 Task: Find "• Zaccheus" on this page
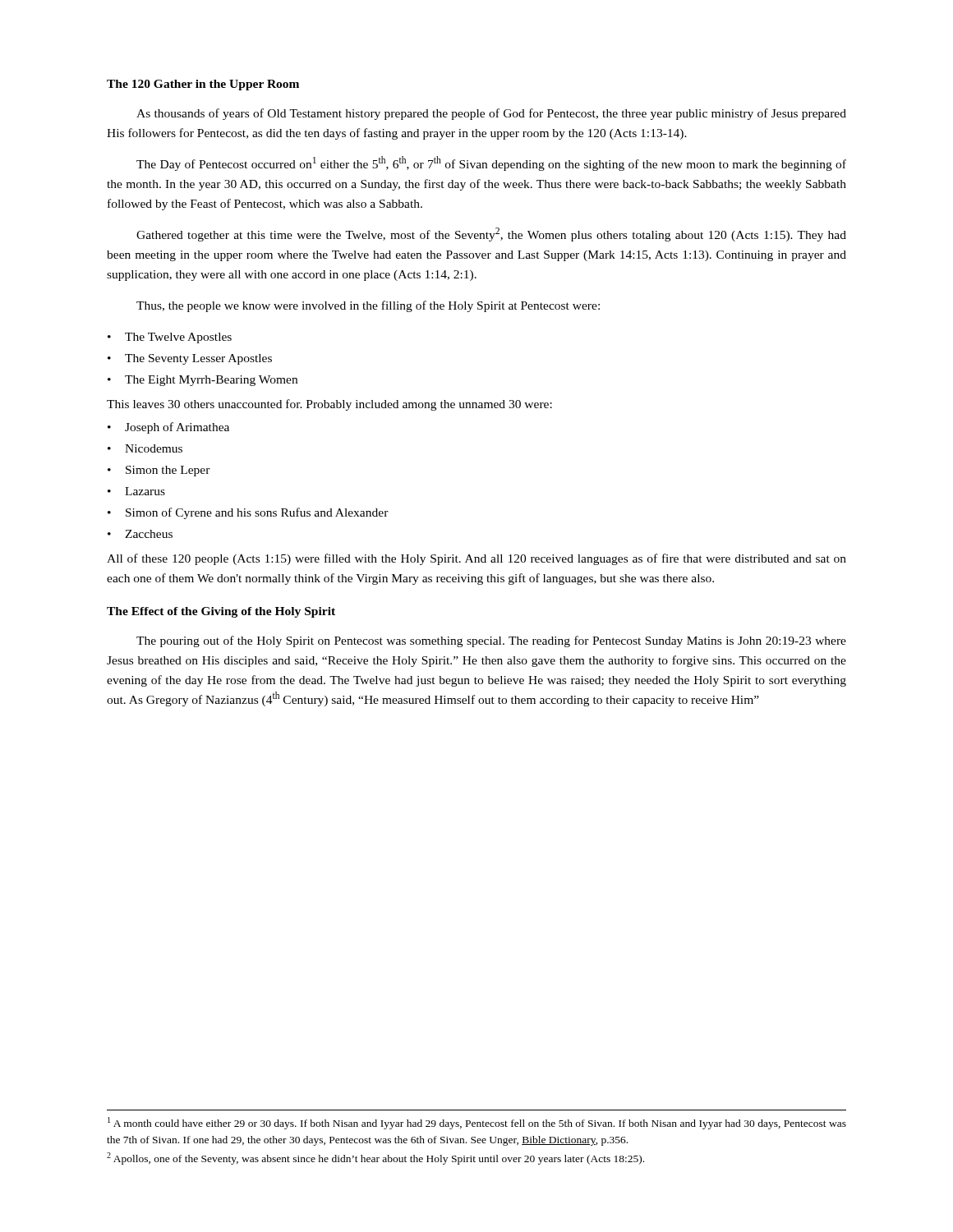[x=140, y=534]
